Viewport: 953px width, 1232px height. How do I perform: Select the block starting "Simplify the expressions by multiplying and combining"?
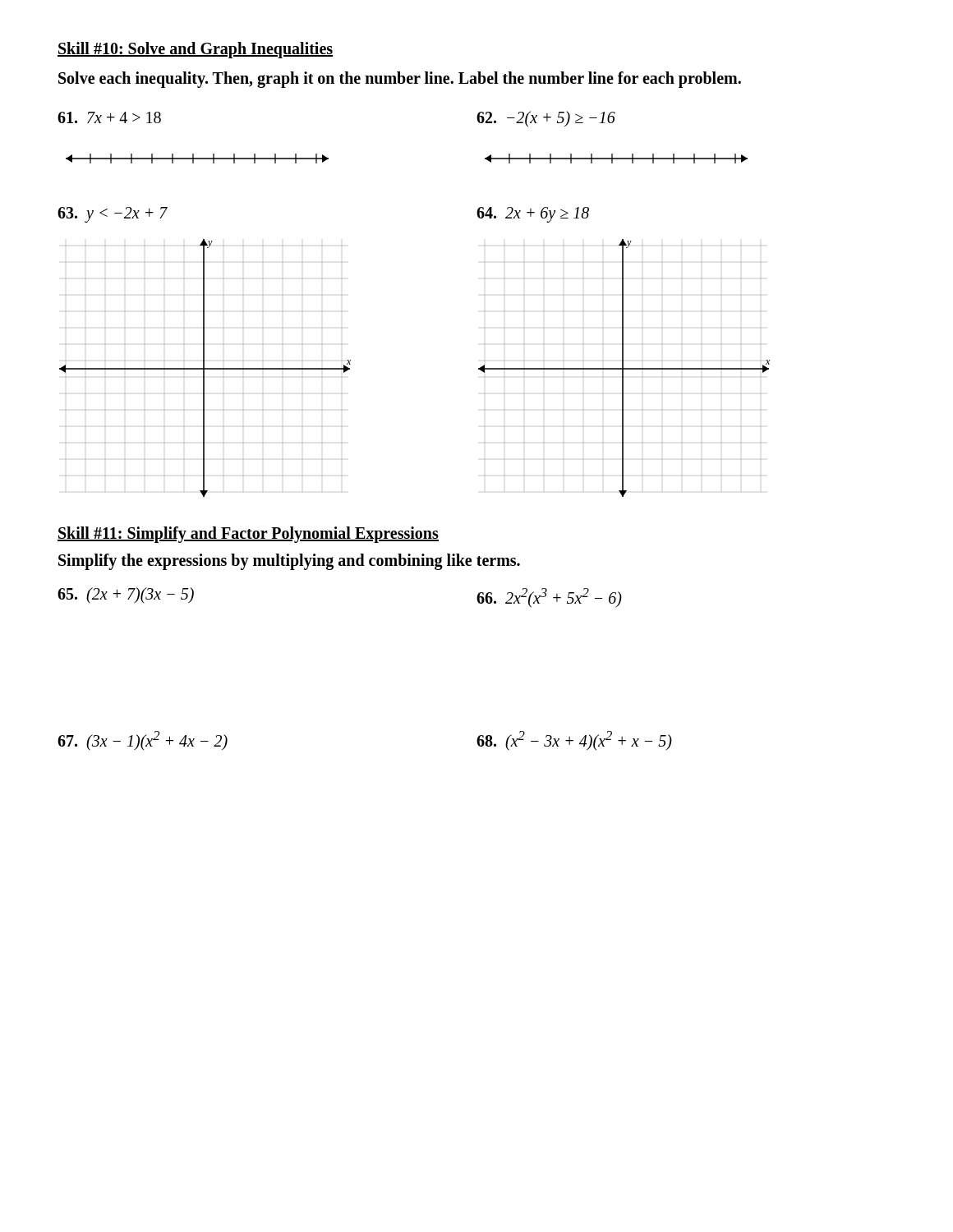289,560
